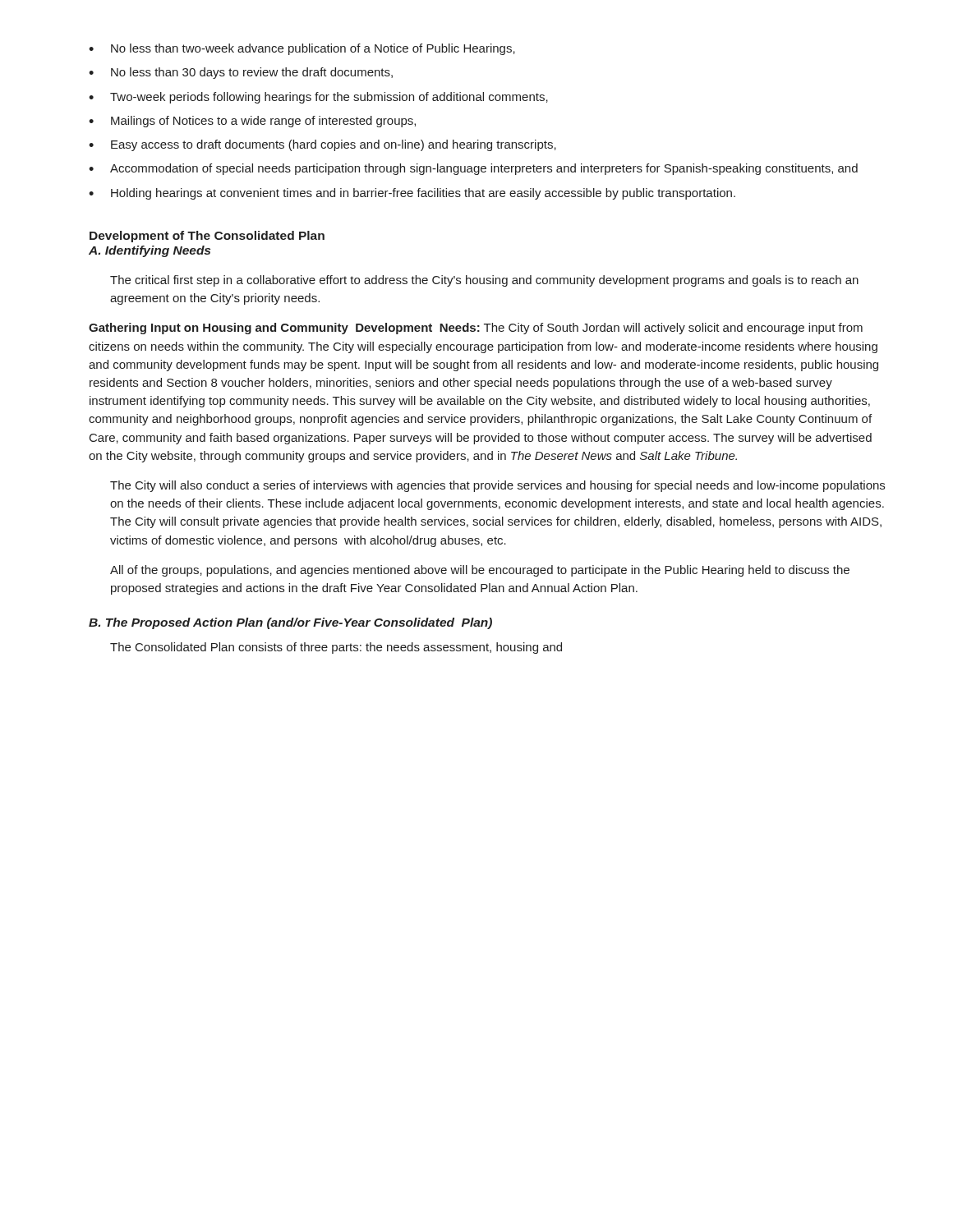Select the passage starting "The critical first step in a collaborative effort"
The width and height of the screenshot is (953, 1232).
[x=484, y=289]
